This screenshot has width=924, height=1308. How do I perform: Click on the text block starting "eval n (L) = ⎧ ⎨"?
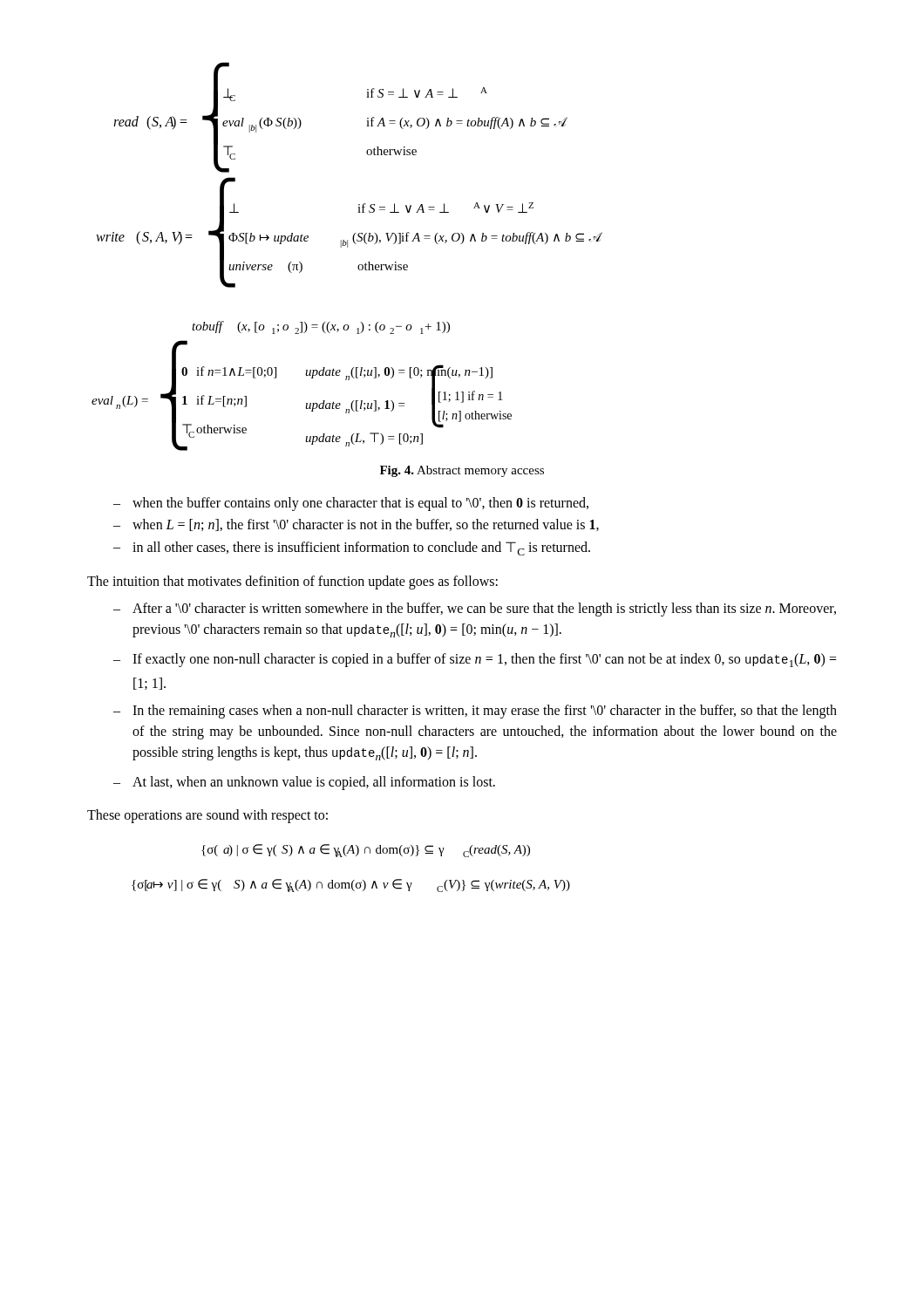[384, 405]
